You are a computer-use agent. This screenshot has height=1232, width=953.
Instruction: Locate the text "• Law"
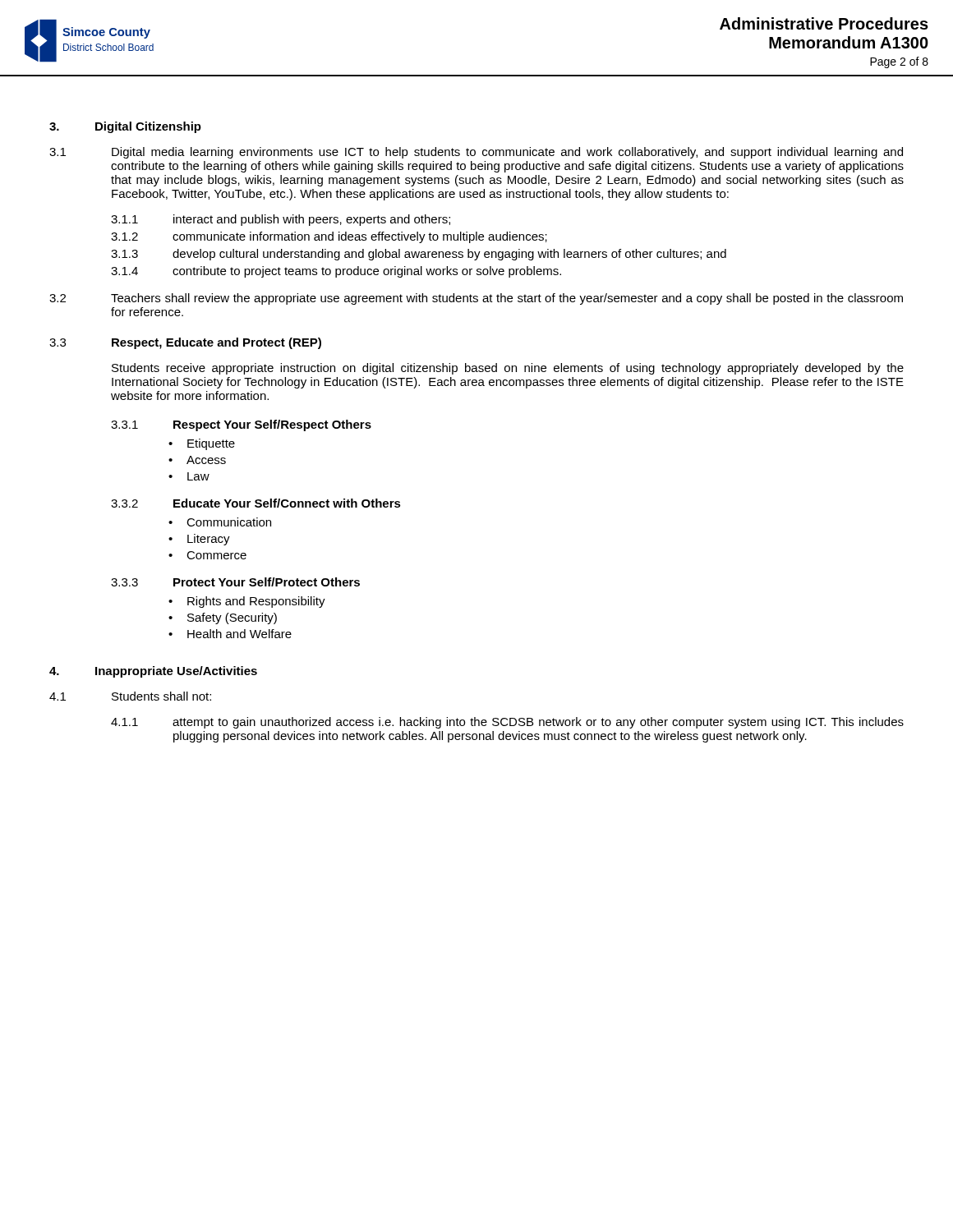pos(189,476)
